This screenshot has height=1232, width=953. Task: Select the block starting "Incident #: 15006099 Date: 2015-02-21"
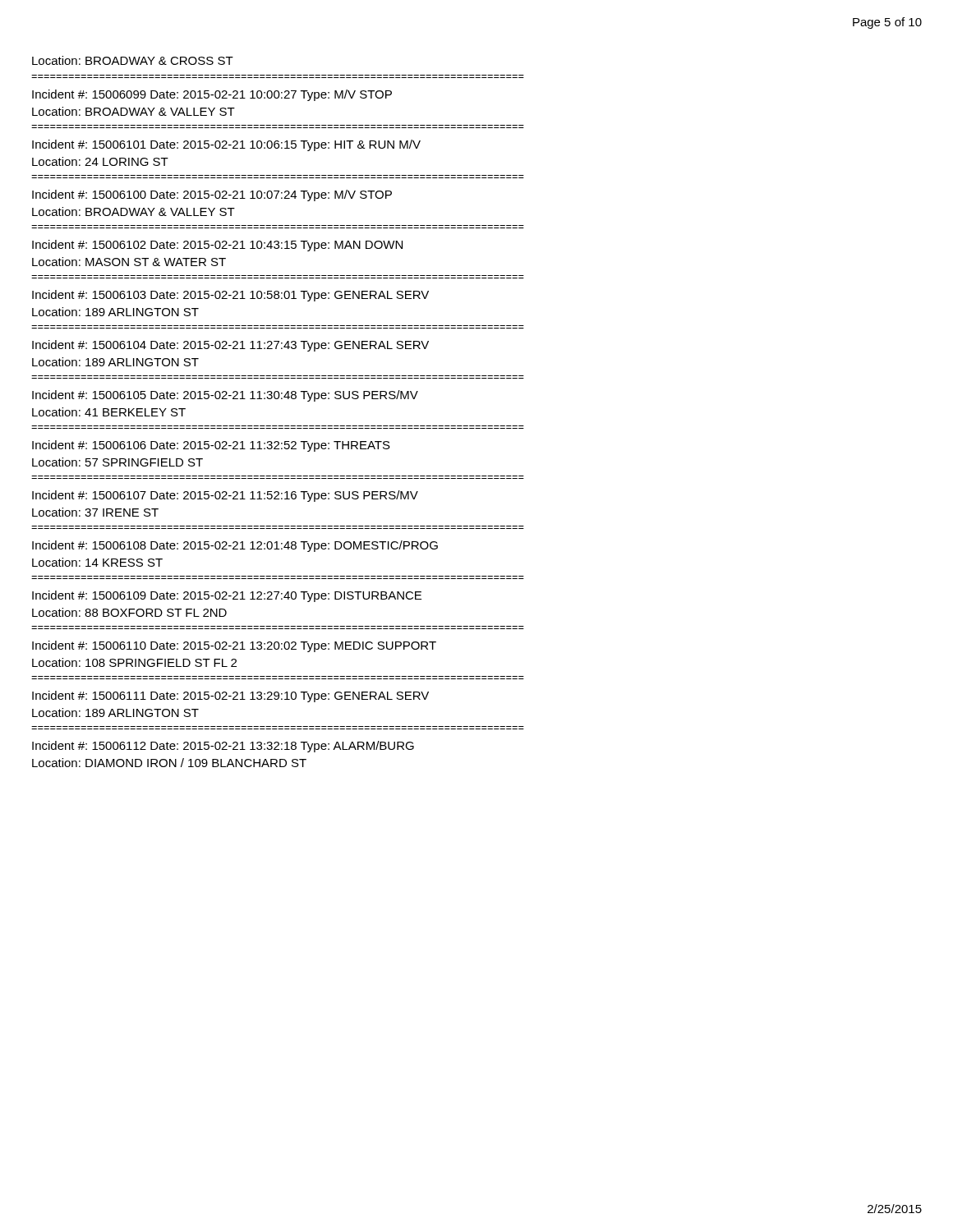(x=212, y=103)
